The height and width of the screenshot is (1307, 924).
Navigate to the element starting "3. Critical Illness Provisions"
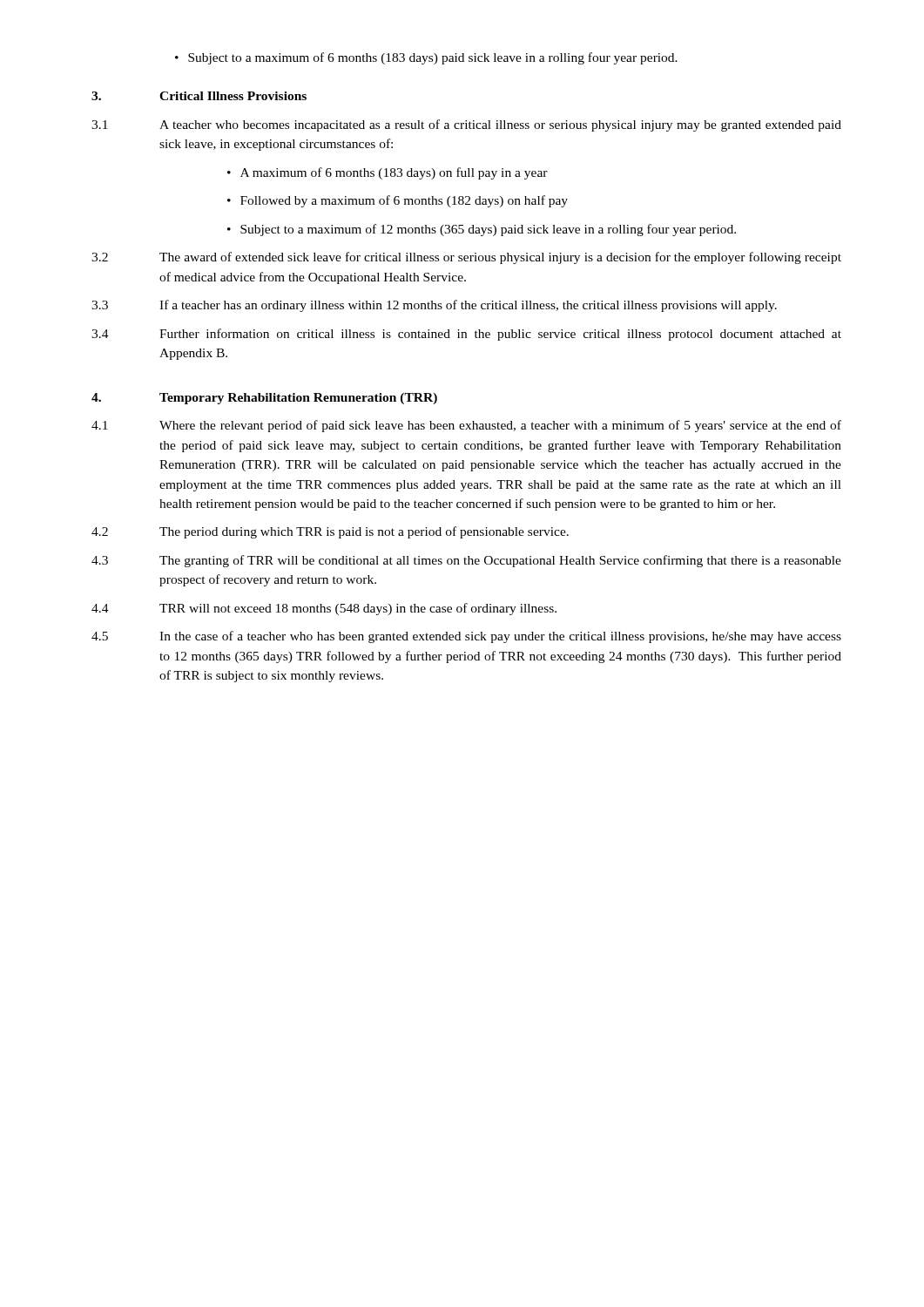(199, 96)
